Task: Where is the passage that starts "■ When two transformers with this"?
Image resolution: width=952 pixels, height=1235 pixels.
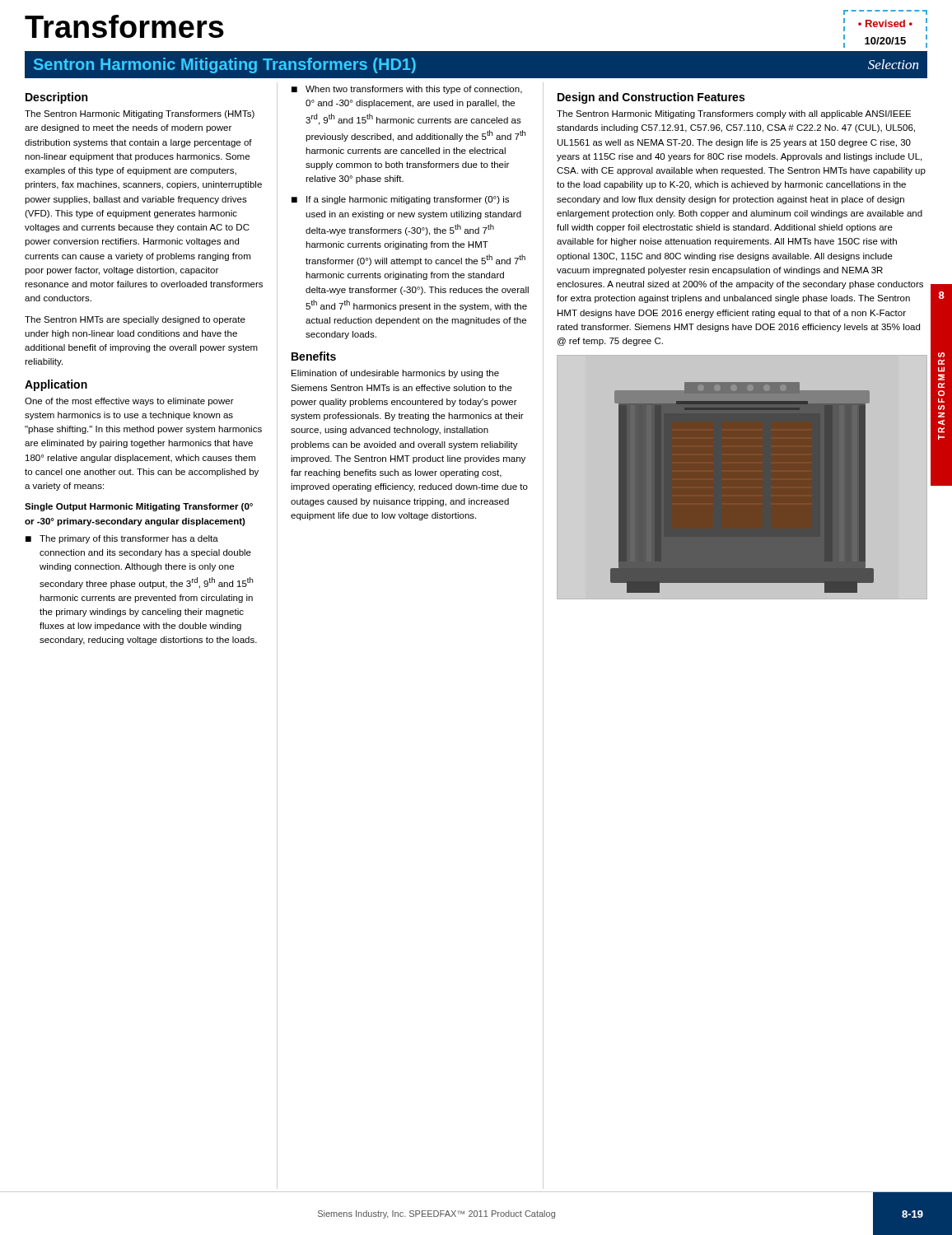Action: coord(410,134)
